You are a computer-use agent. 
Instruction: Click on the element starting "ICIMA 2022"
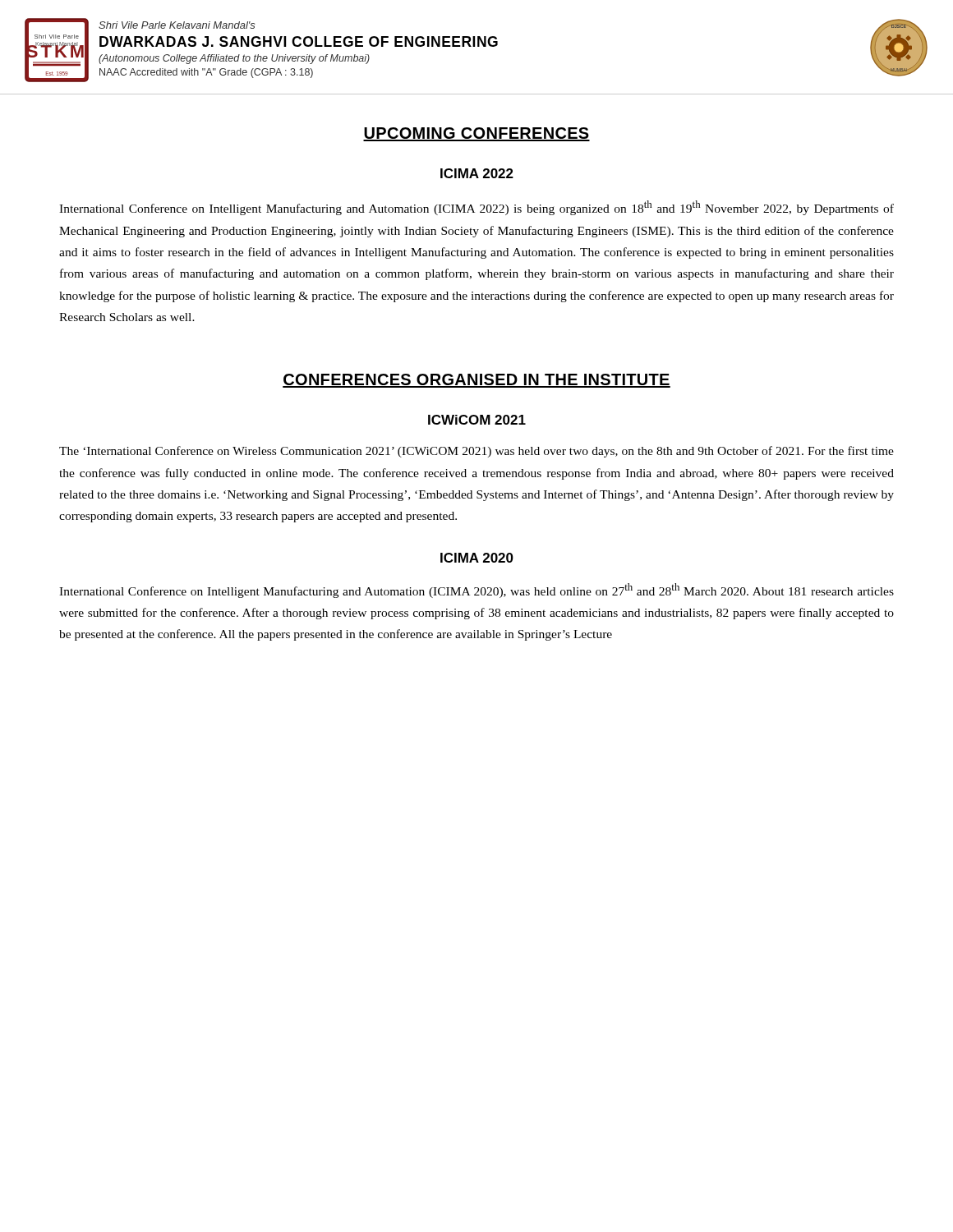(476, 174)
